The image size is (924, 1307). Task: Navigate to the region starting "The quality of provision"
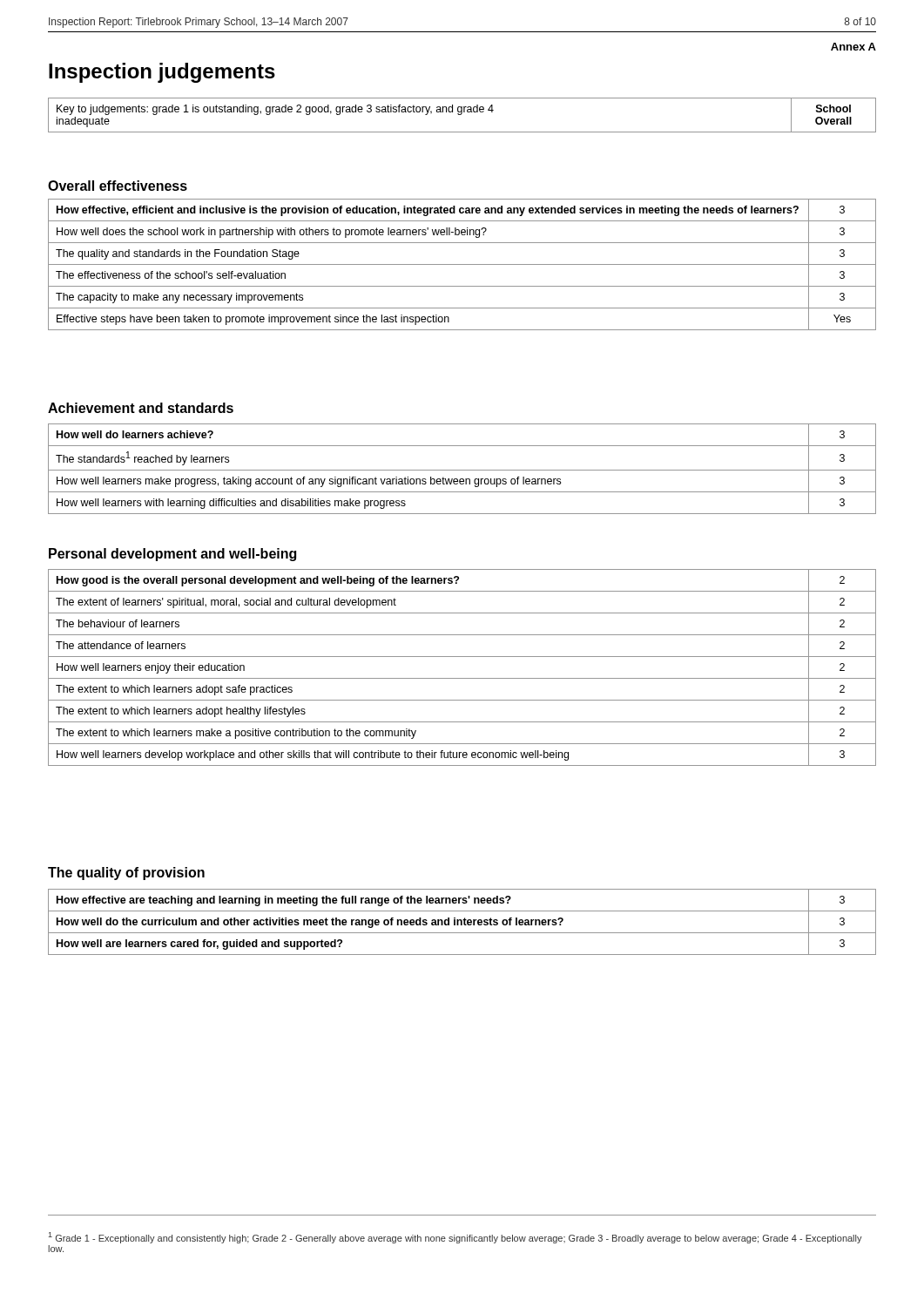pyautogui.click(x=126, y=873)
